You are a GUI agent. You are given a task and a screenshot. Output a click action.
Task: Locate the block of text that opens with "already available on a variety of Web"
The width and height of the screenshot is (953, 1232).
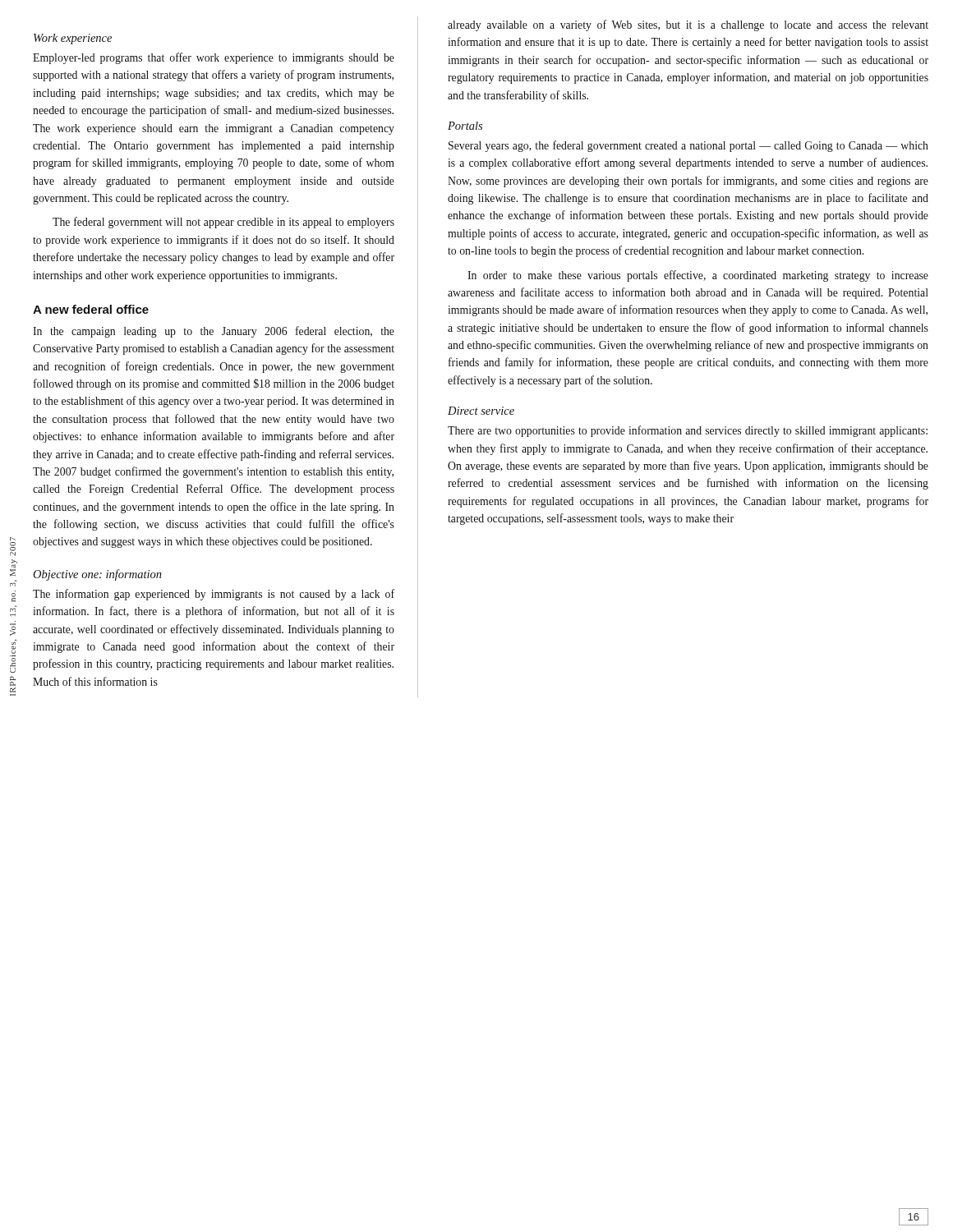pyautogui.click(x=688, y=60)
